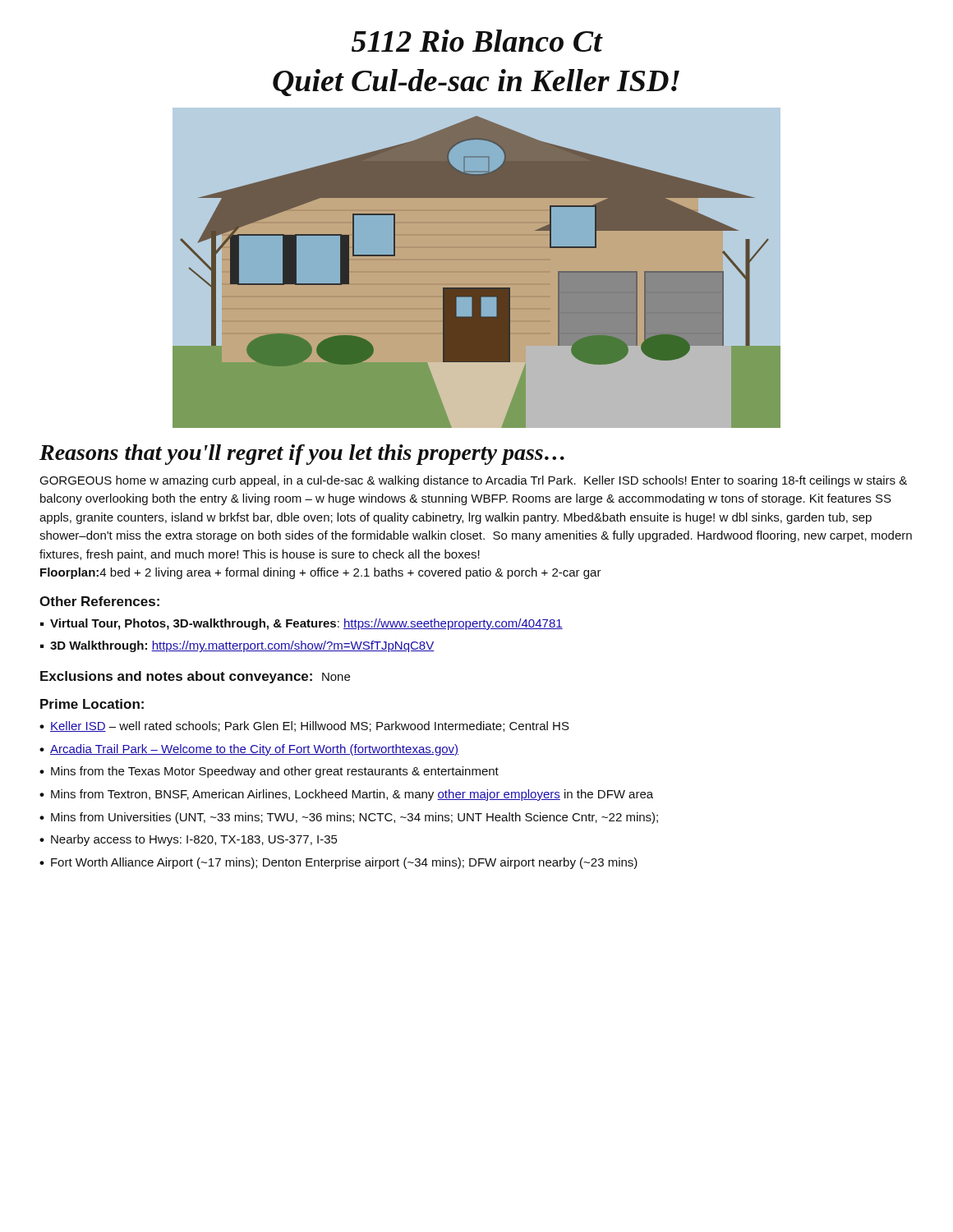
Task: Where is the passage that starts "• Arcadia Trail Park – Welcome to"?
Action: 249,750
